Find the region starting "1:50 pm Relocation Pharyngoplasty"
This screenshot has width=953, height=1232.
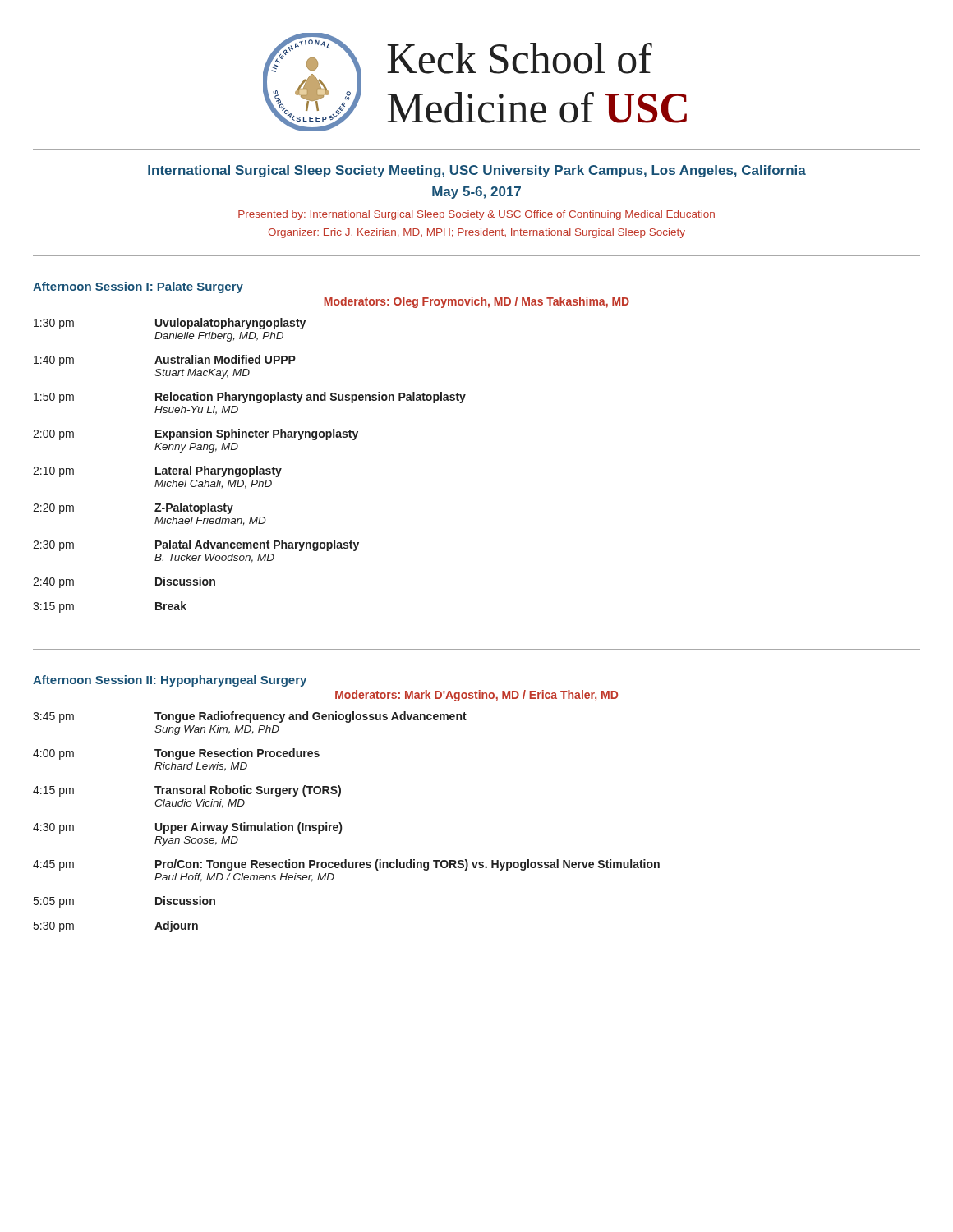(250, 398)
